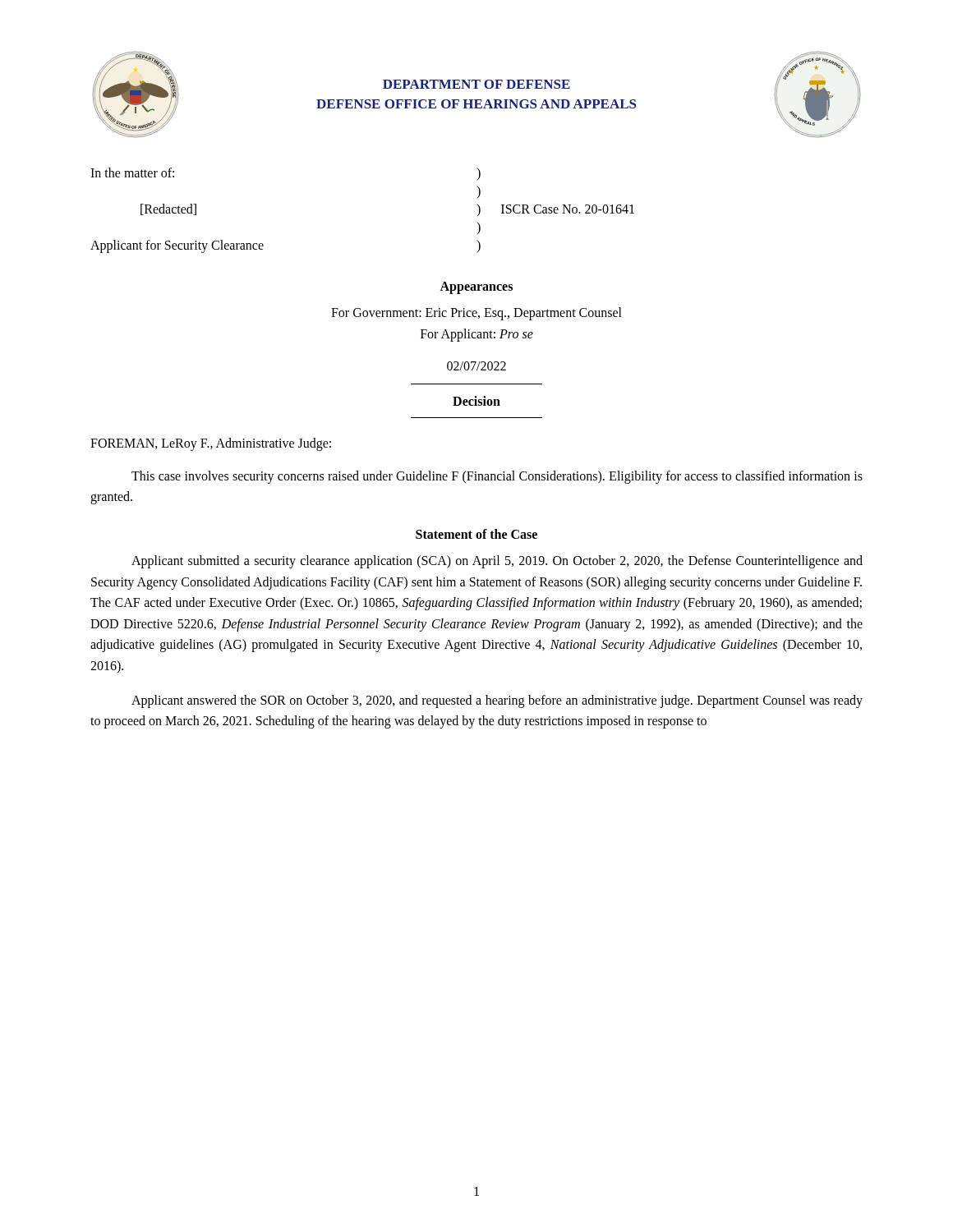Locate the block of text that opens with "FOREMAN, LeRoy F., Administrative"
Viewport: 953px width, 1232px height.
211,443
